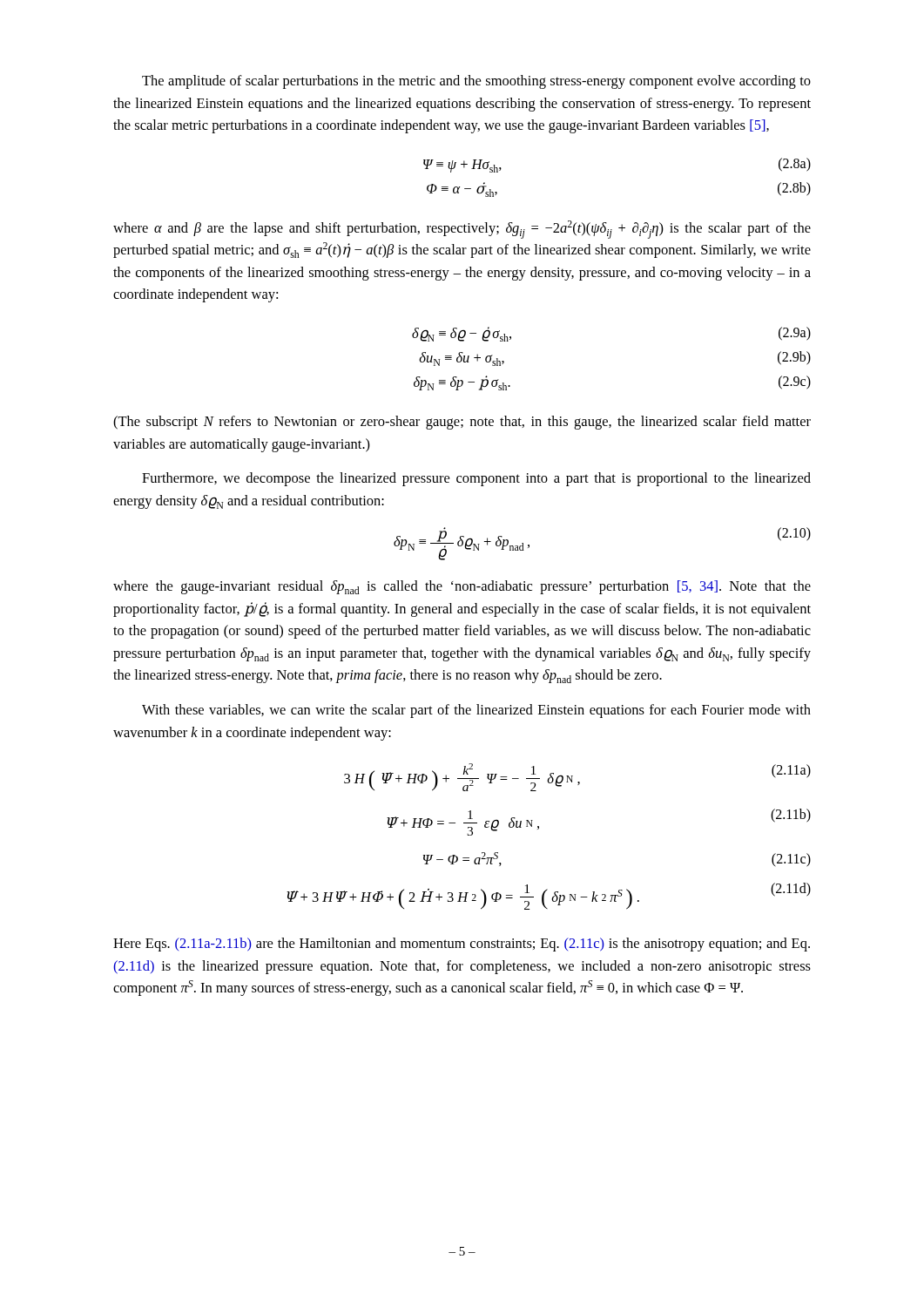Locate the formula that reads "3H(Ψ̇ + HΦ) + k2 a2 Ψ ="

[x=462, y=838]
